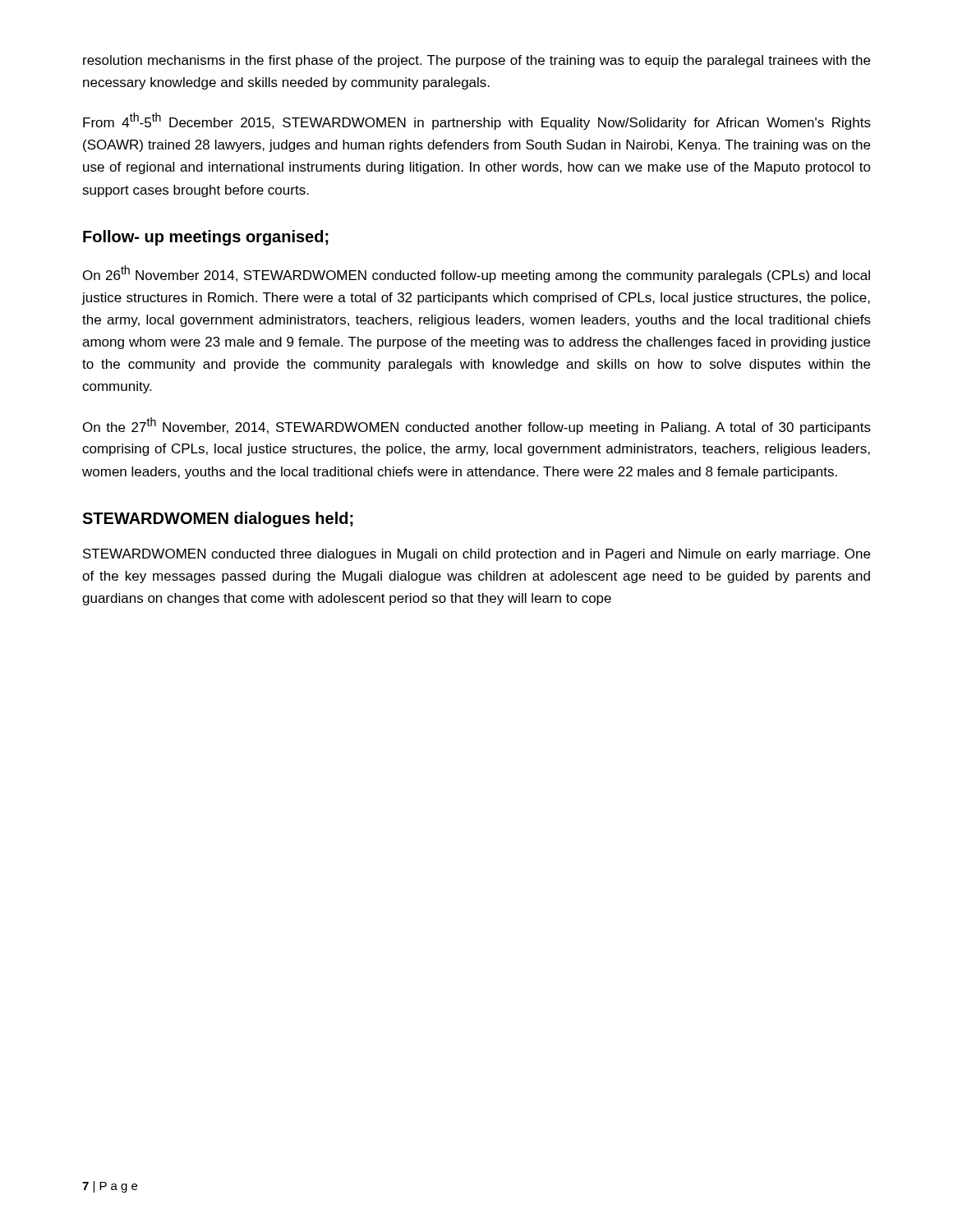The width and height of the screenshot is (953, 1232).
Task: Point to the block beginning "resolution mechanisms in"
Action: [x=476, y=72]
